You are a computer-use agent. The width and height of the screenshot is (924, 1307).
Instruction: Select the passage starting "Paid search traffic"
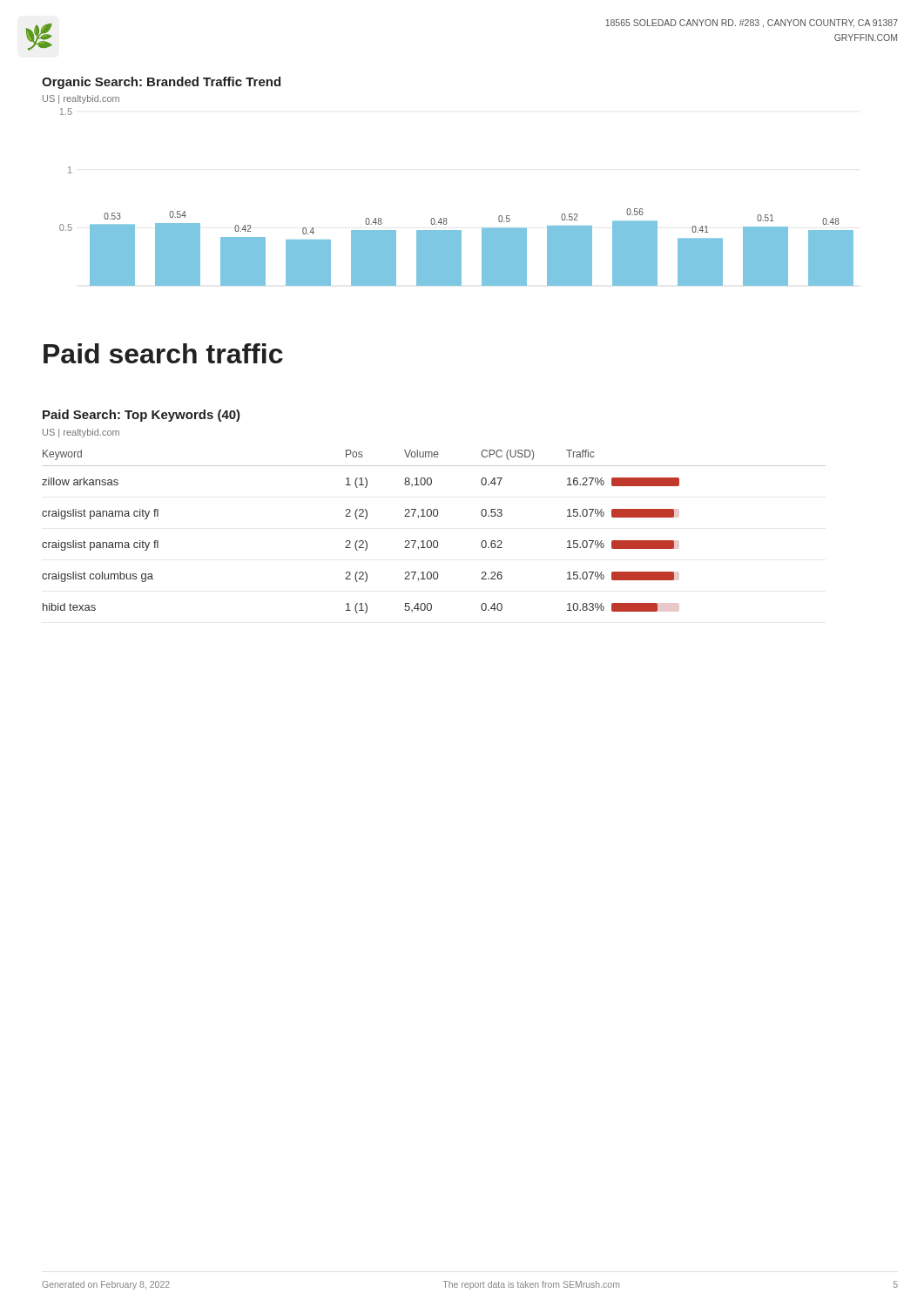[163, 354]
